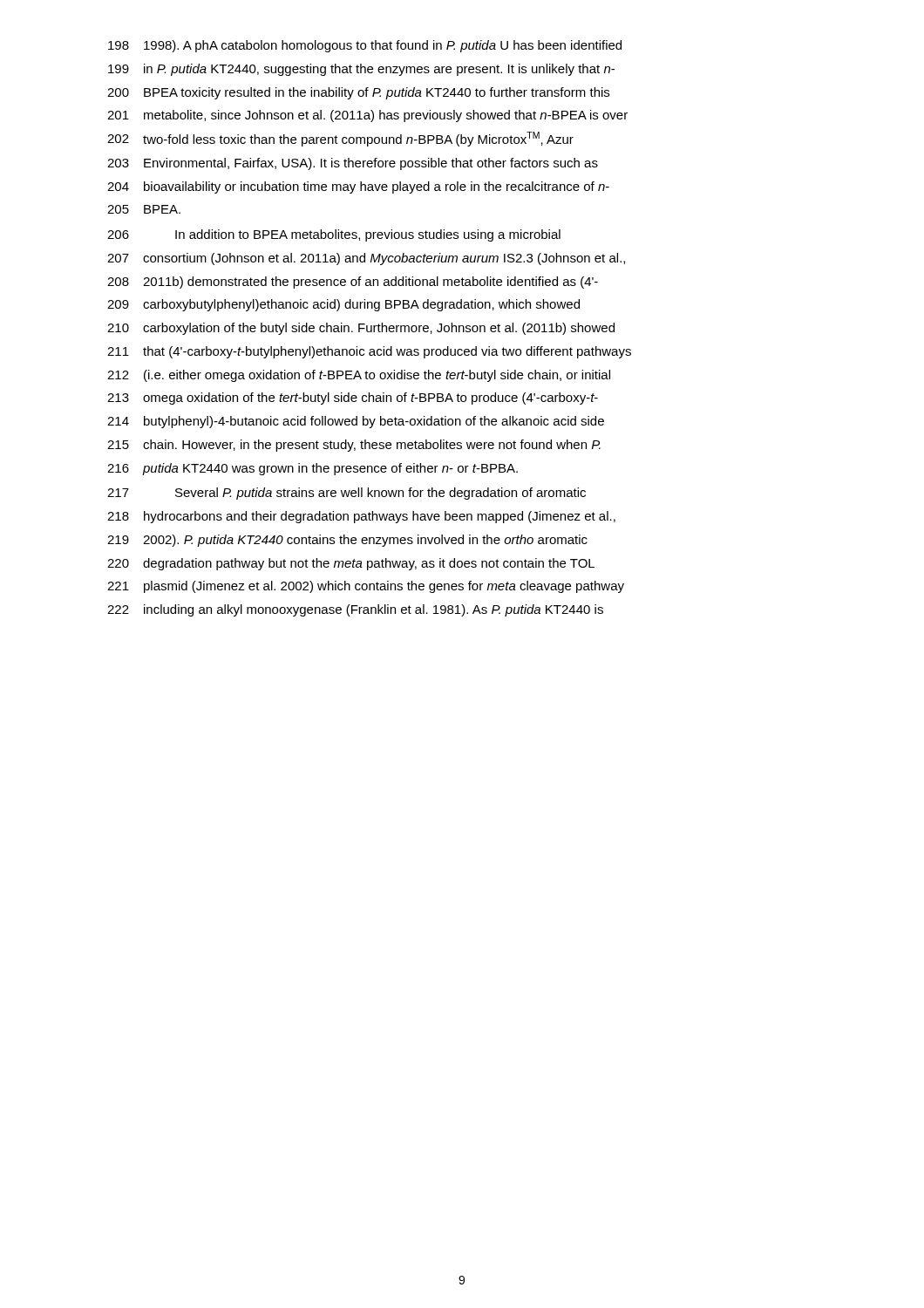Click on the block starting "221 plasmid (Jimenez"

click(471, 587)
